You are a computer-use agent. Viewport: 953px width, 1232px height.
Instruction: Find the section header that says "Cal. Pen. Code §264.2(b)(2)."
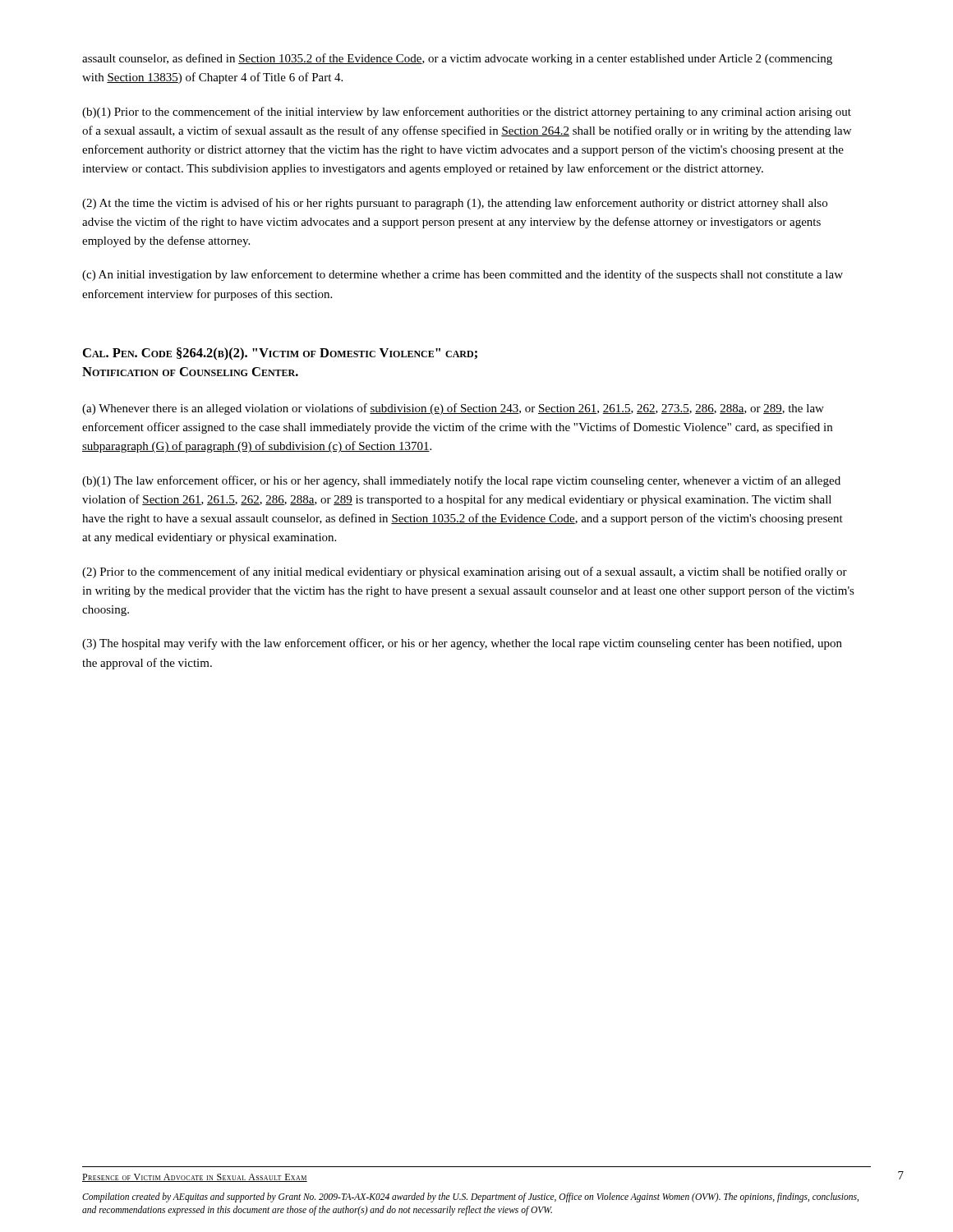[280, 362]
